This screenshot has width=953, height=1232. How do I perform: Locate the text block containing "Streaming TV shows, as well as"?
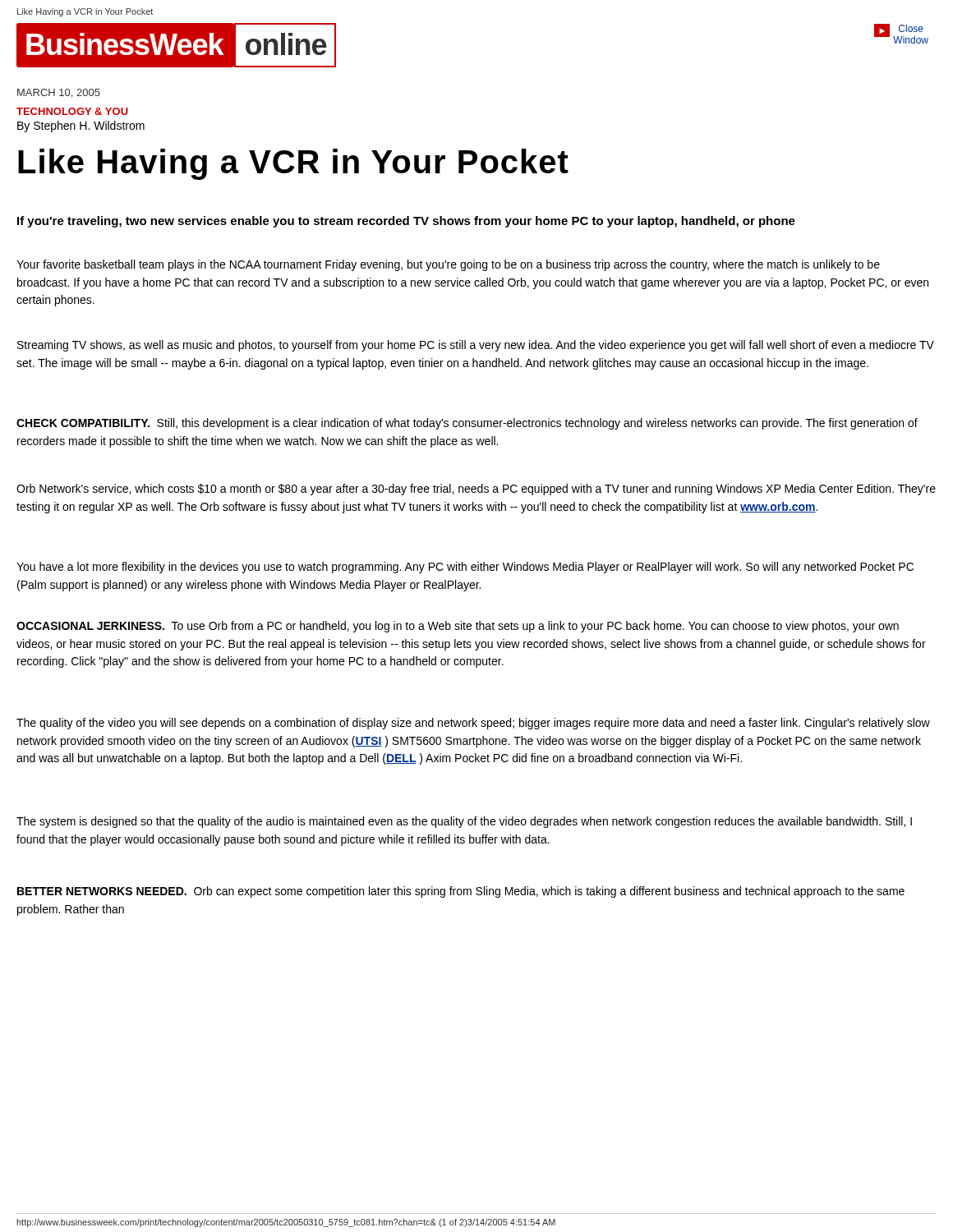475,354
